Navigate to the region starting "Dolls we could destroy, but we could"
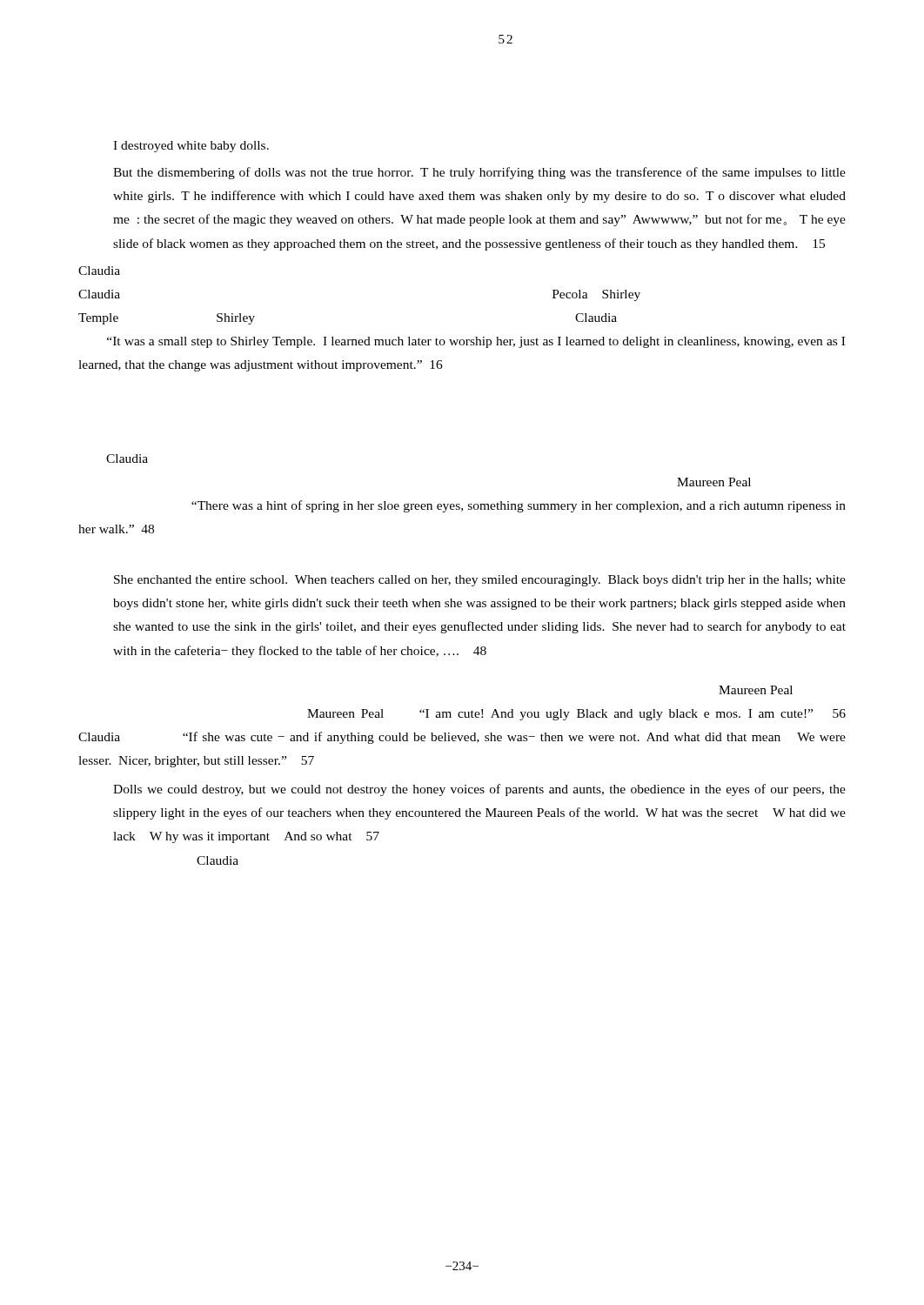 [x=479, y=824]
